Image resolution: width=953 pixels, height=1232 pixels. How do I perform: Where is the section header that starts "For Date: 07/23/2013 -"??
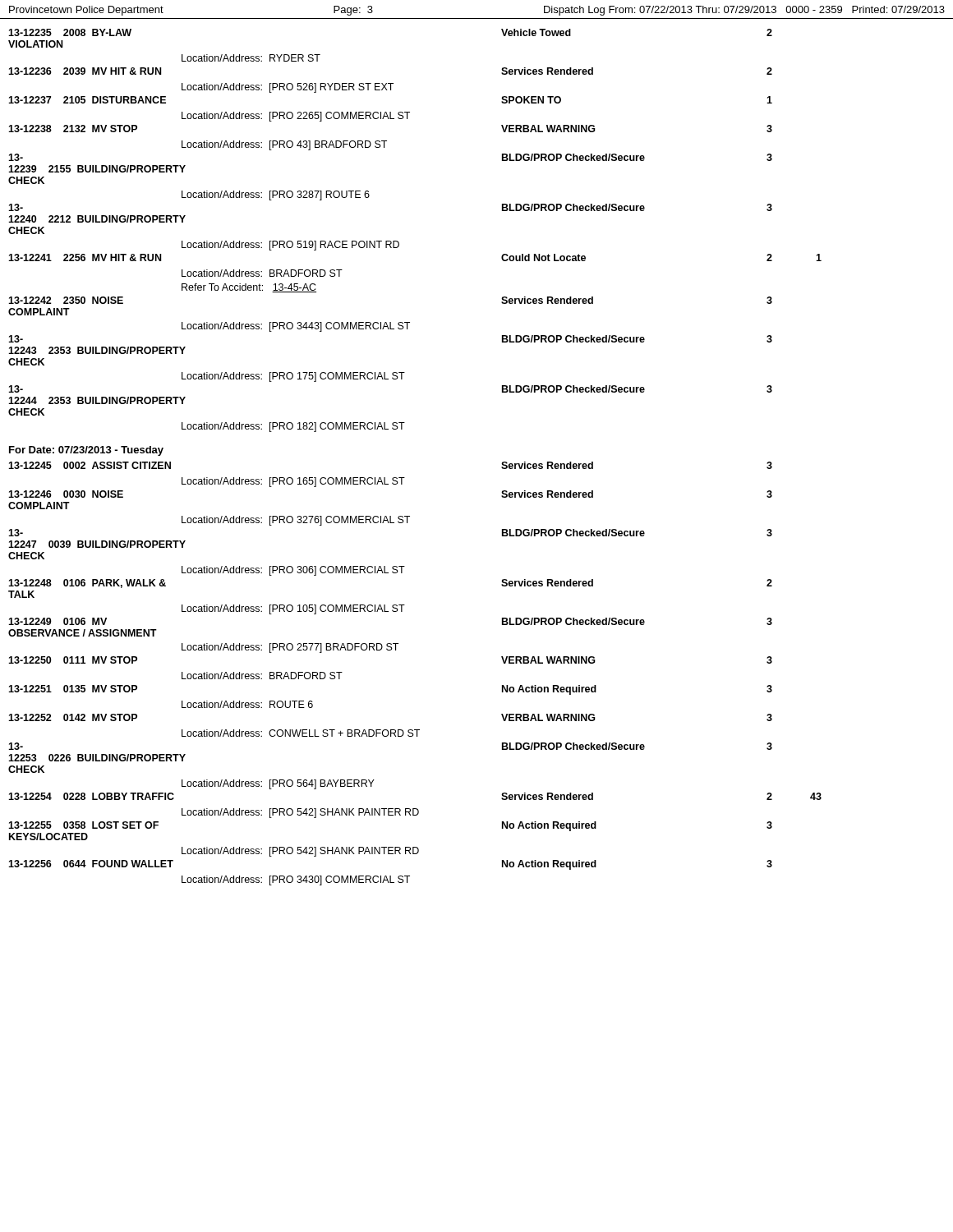pos(86,450)
